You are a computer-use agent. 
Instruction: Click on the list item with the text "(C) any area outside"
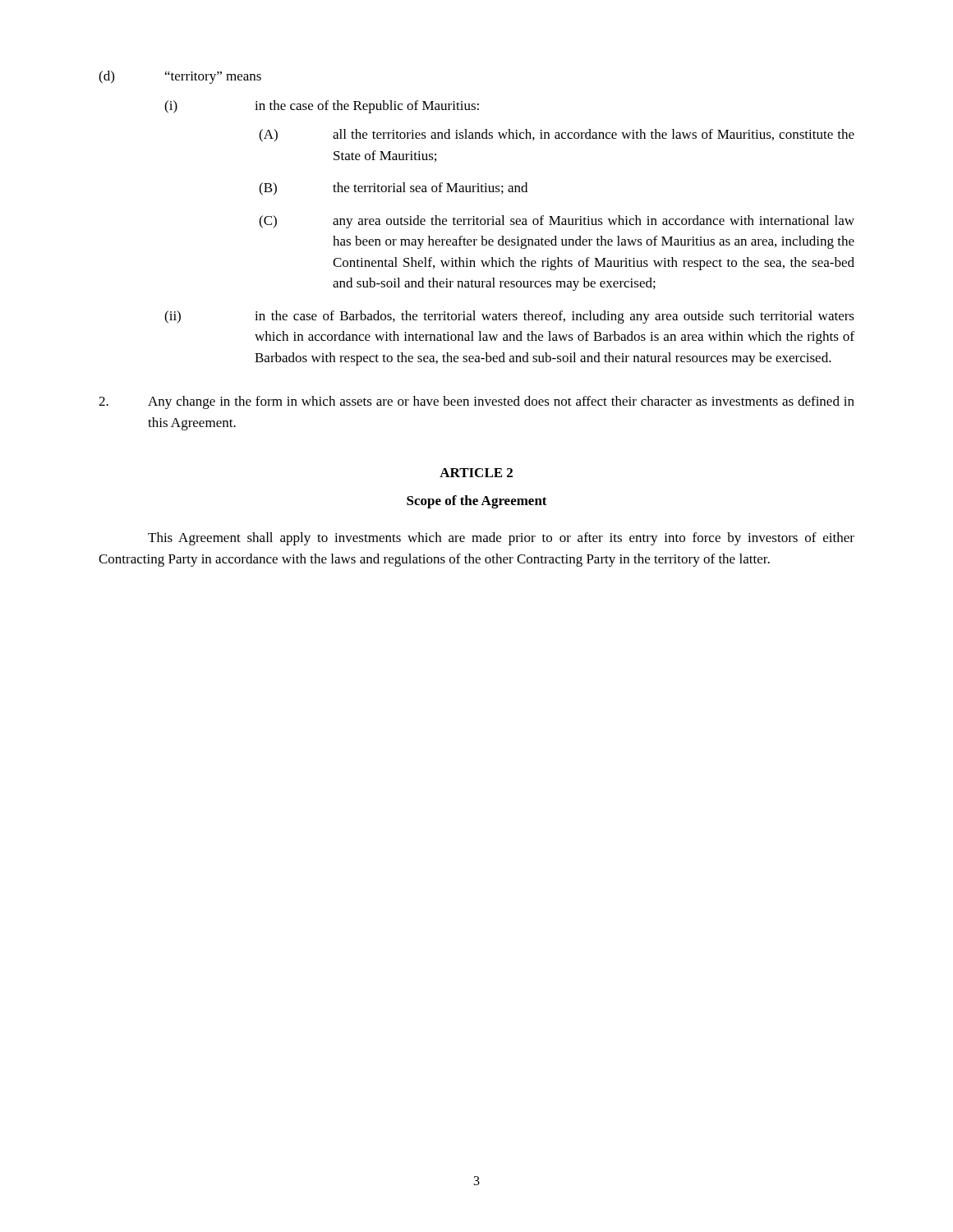(x=557, y=252)
